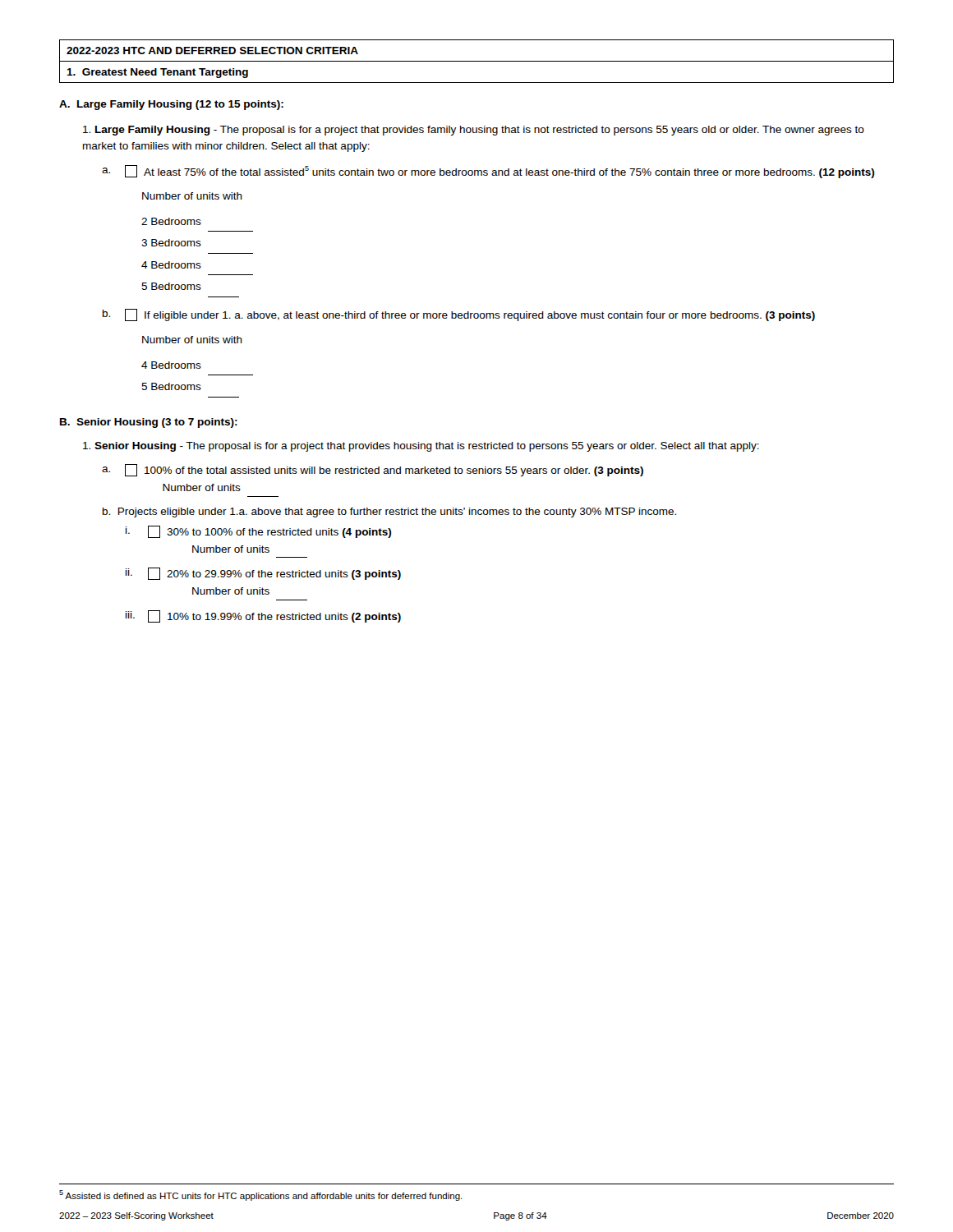
Task: Point to the section header beginning "A. Large Family Housing (12"
Action: [x=172, y=104]
